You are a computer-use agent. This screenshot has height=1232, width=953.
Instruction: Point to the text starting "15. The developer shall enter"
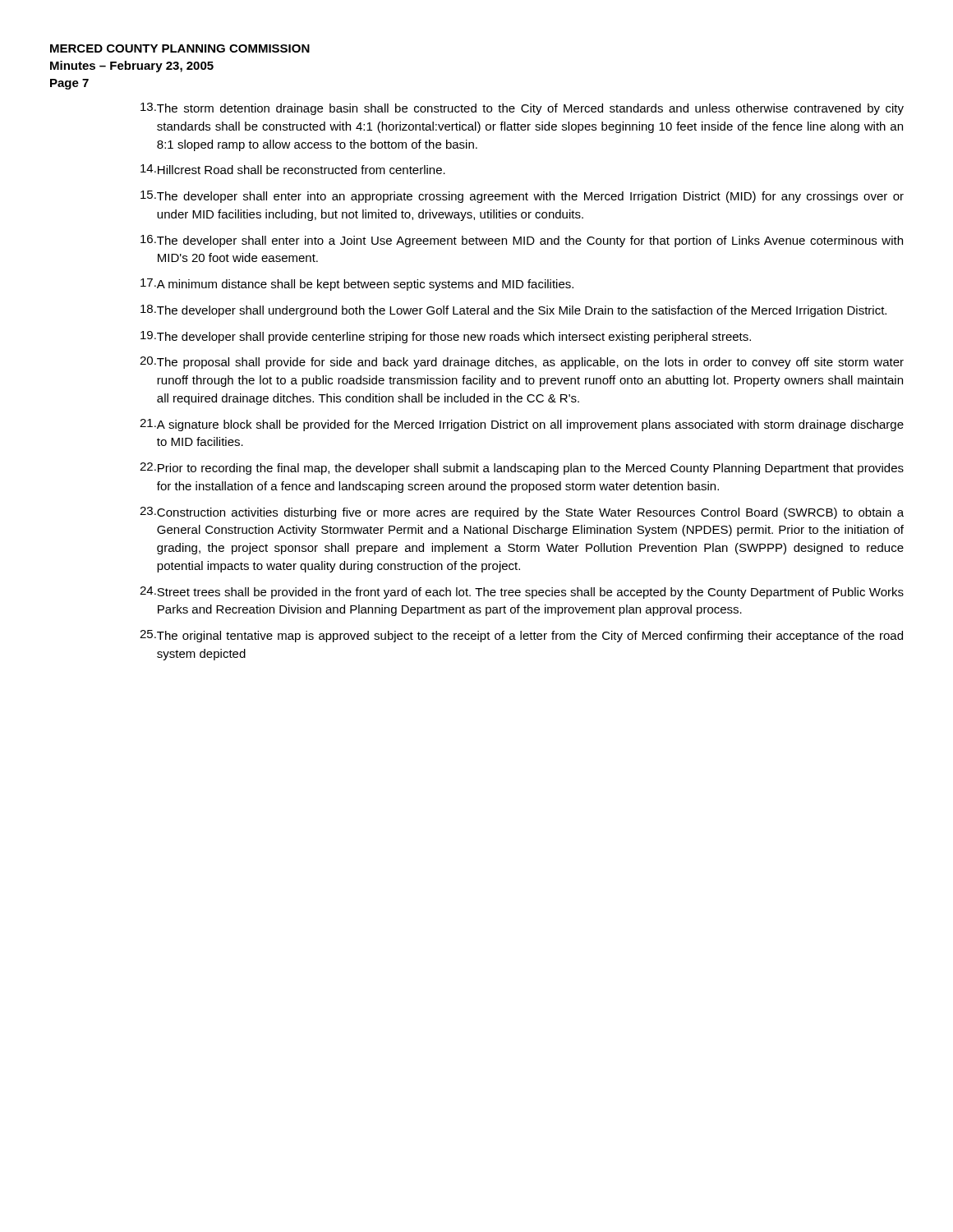476,205
